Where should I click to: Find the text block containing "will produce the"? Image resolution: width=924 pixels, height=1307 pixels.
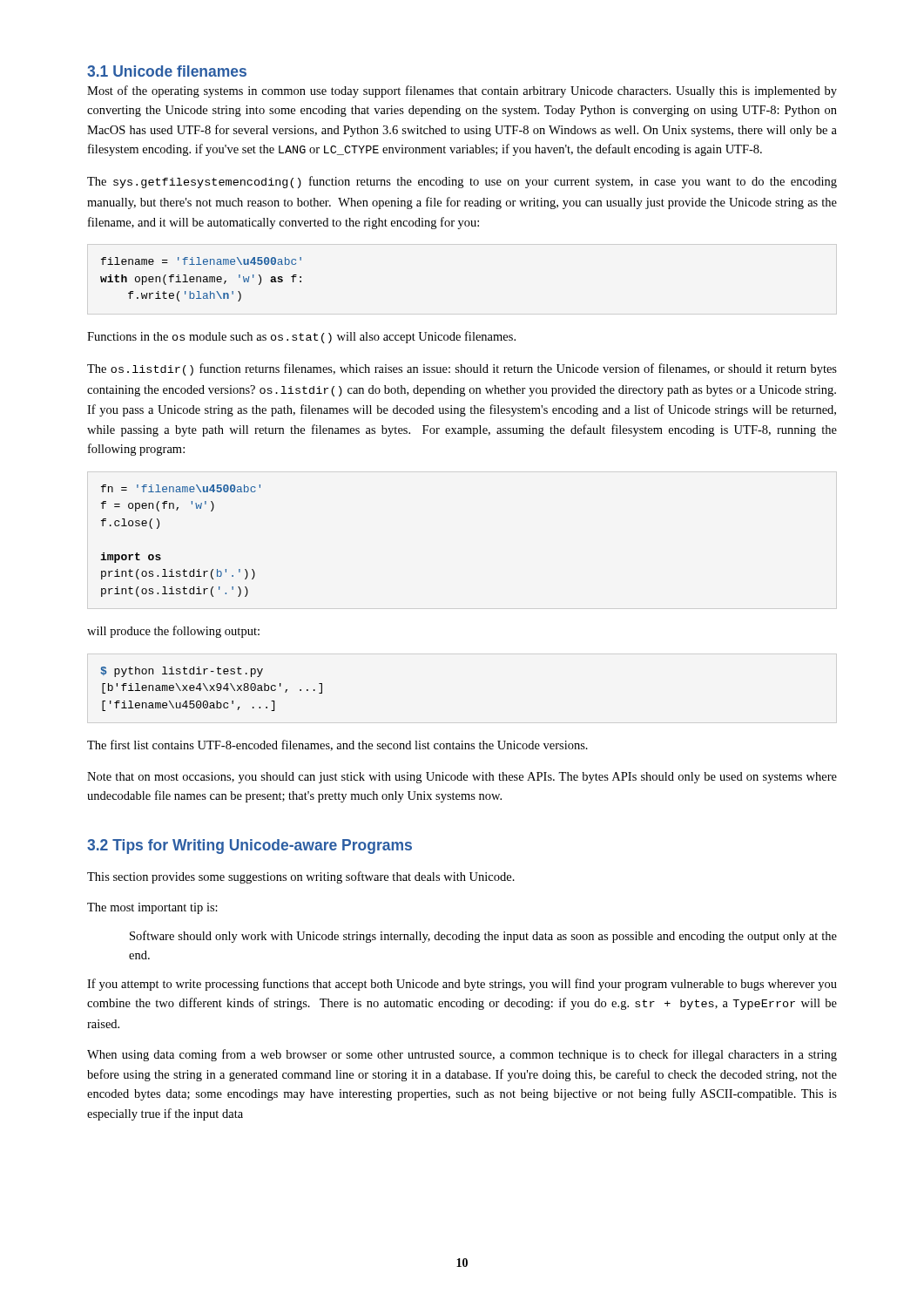pos(174,631)
